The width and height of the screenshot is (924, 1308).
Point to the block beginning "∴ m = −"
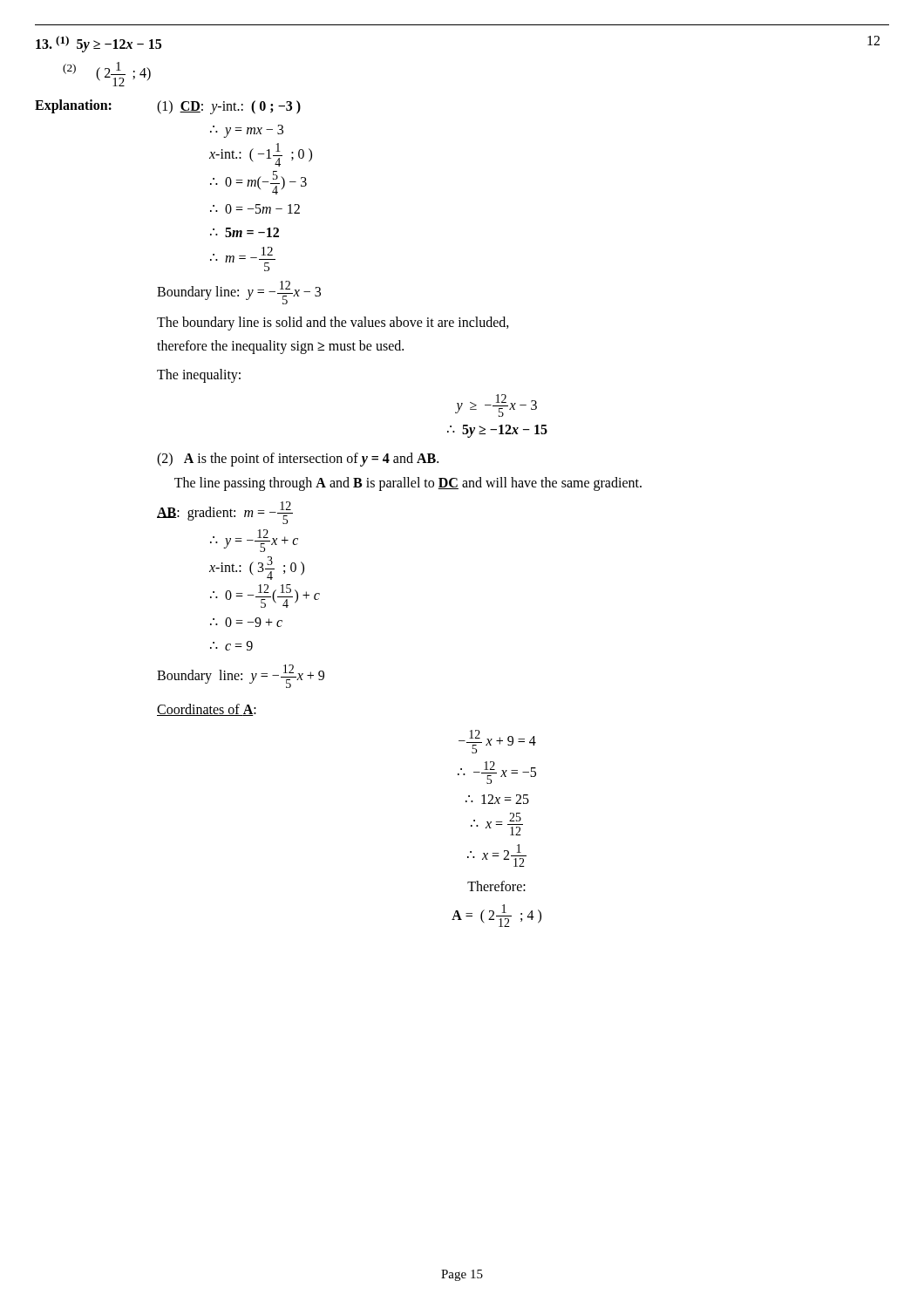242,259
